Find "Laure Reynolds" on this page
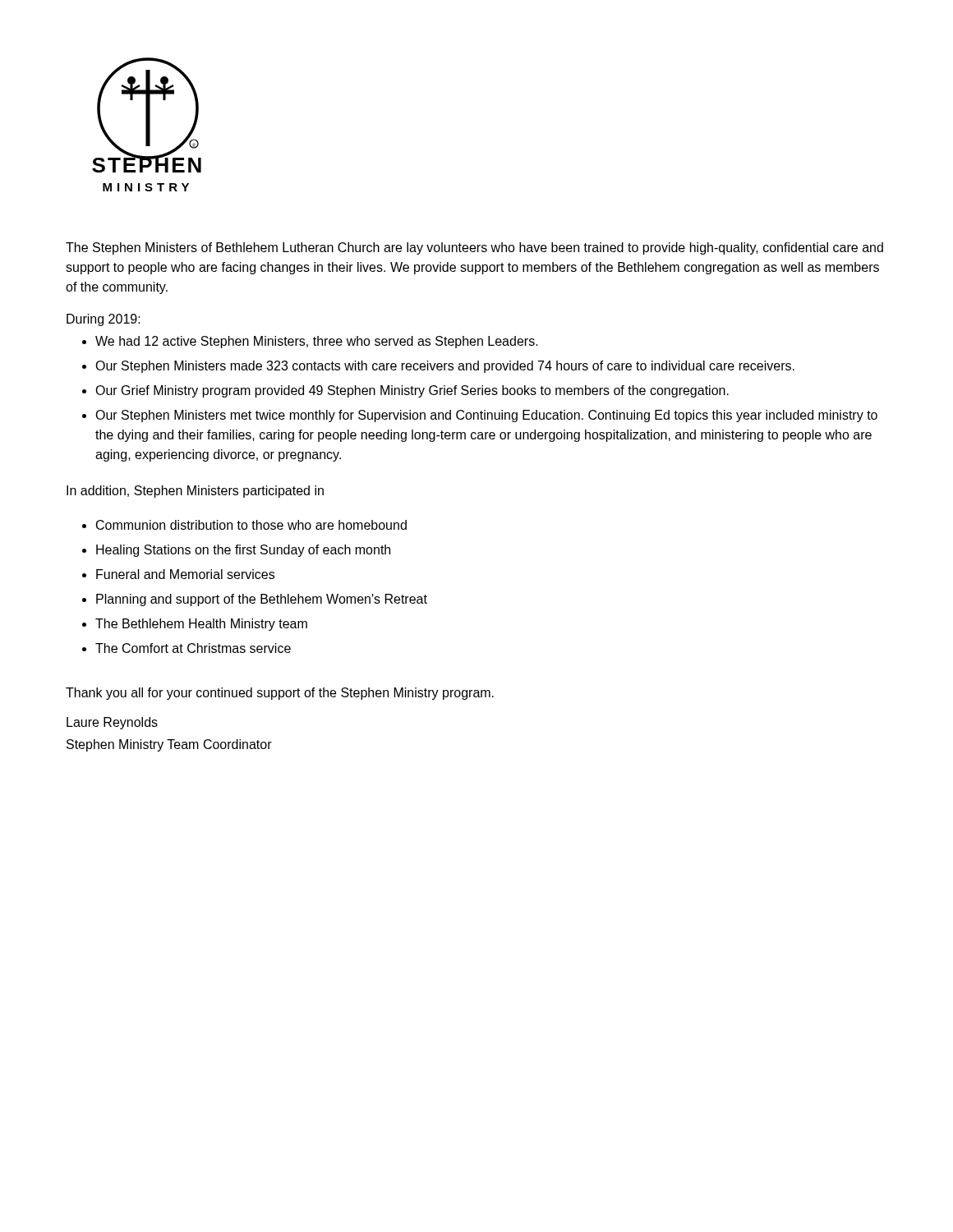953x1232 pixels. 112,722
